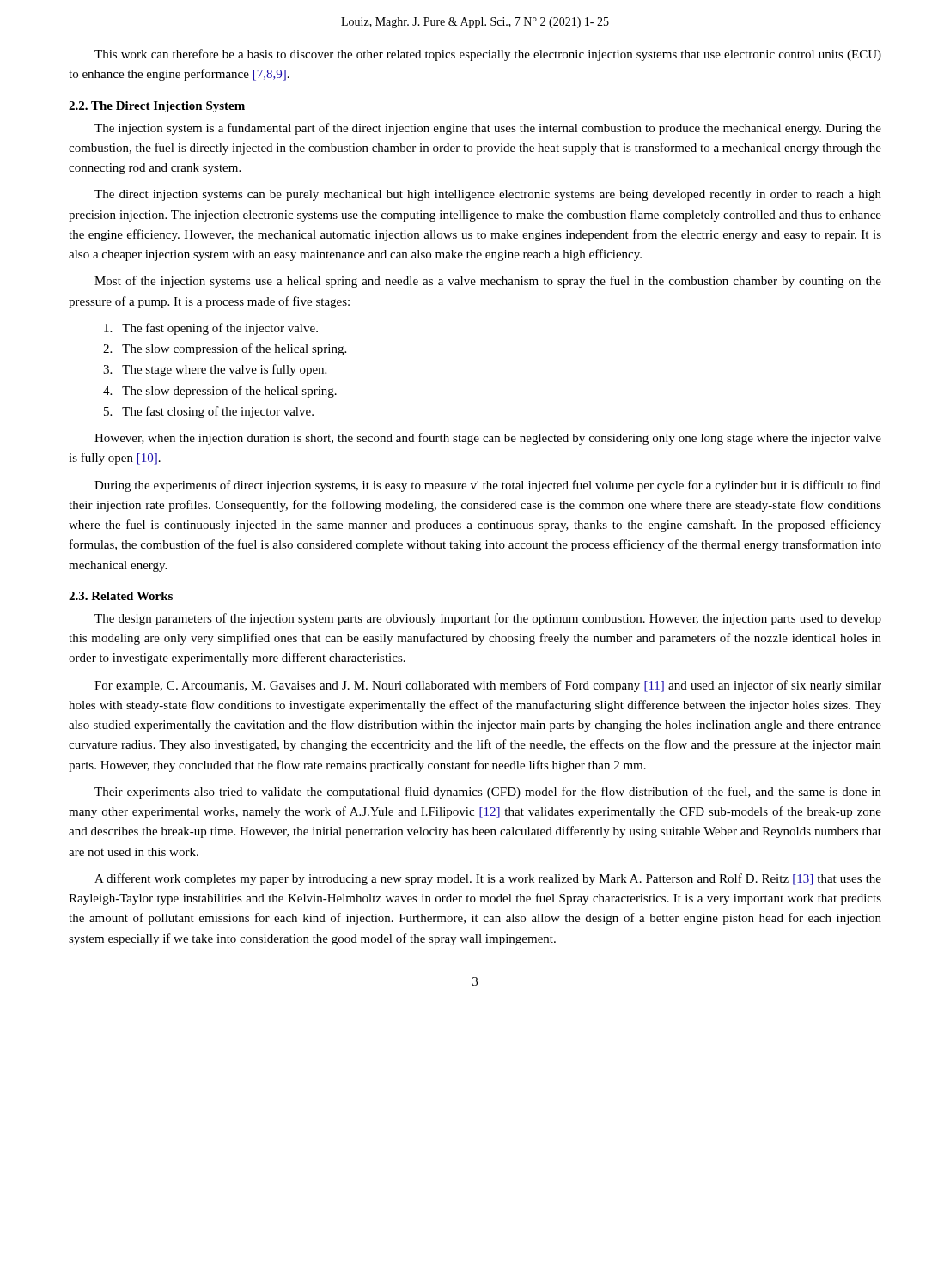Viewport: 950px width, 1288px height.
Task: Click on the section header that reads "2.3. Related Works"
Action: (121, 596)
